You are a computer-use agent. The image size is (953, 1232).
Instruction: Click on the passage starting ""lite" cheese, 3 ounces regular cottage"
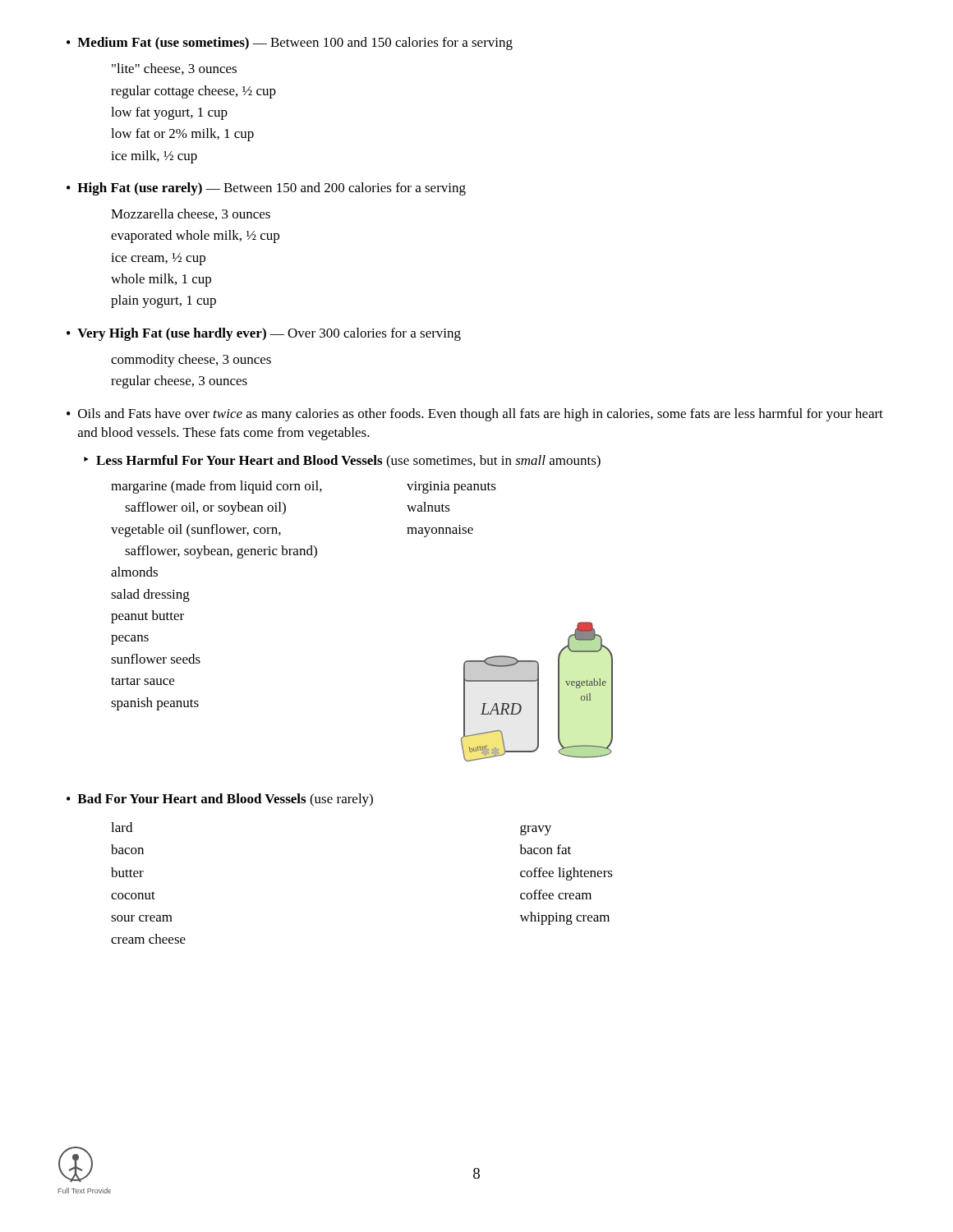coord(194,112)
